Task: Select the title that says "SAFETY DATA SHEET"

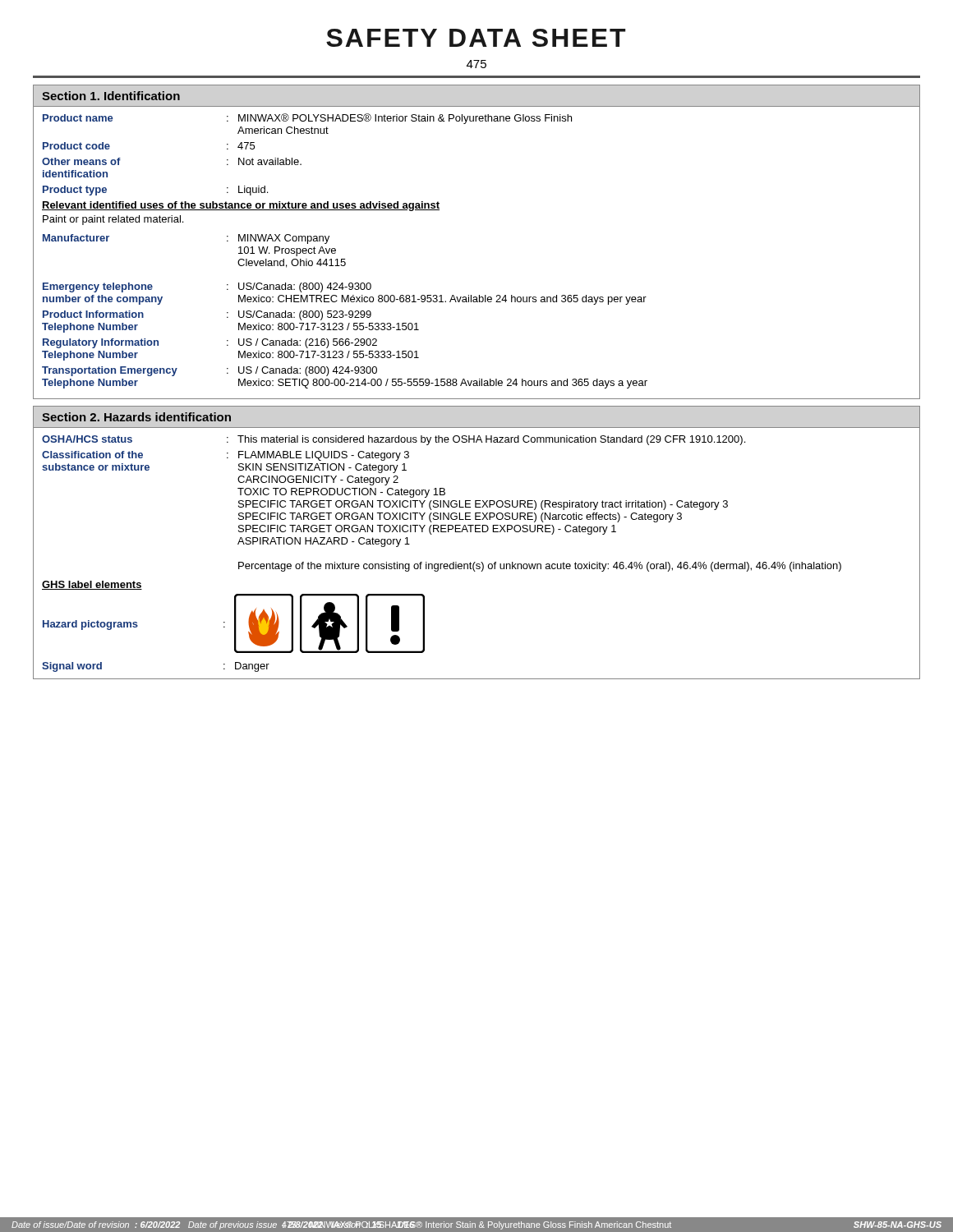Action: click(476, 38)
